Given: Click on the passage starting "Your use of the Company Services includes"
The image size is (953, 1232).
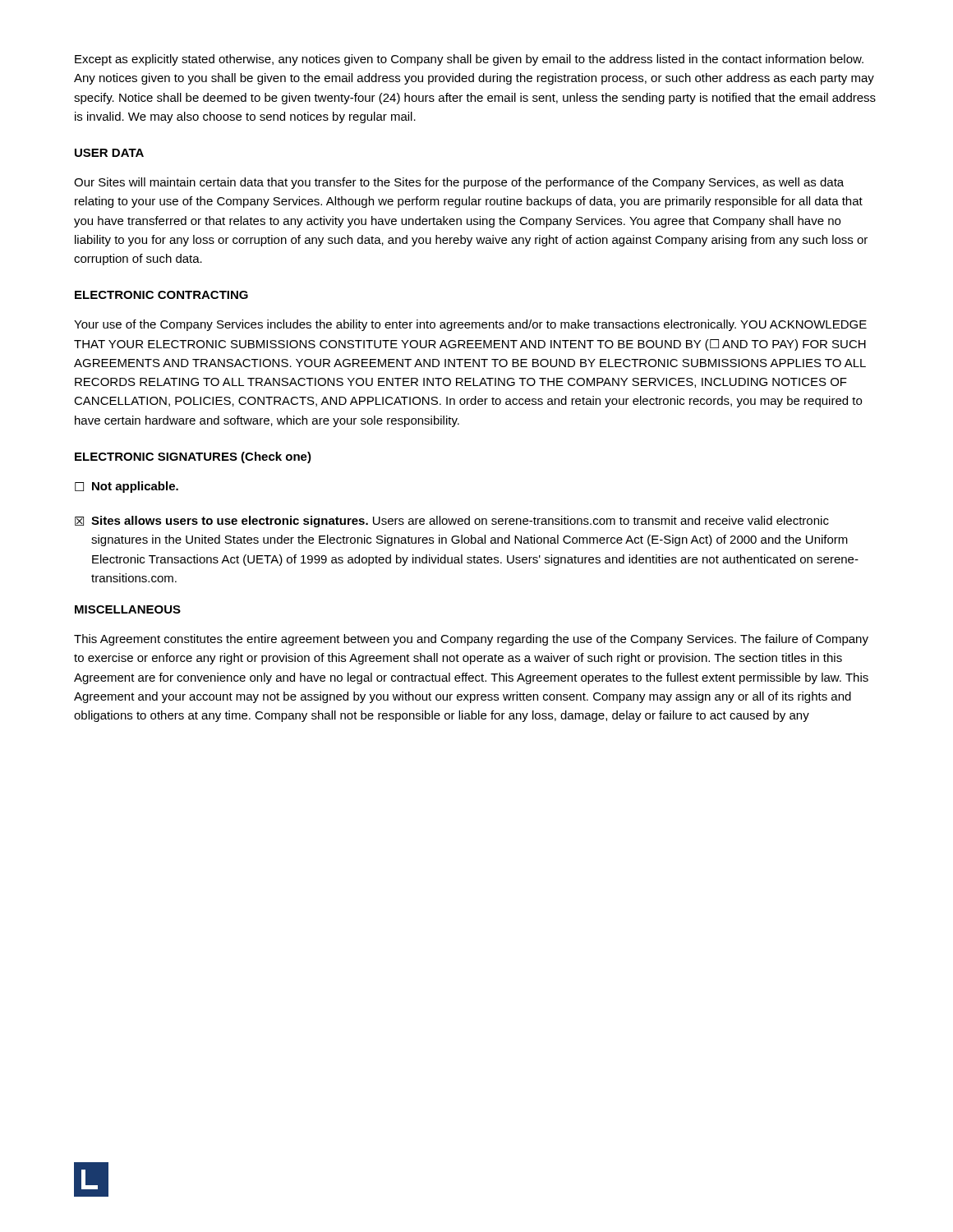Looking at the screenshot, I should tap(470, 372).
